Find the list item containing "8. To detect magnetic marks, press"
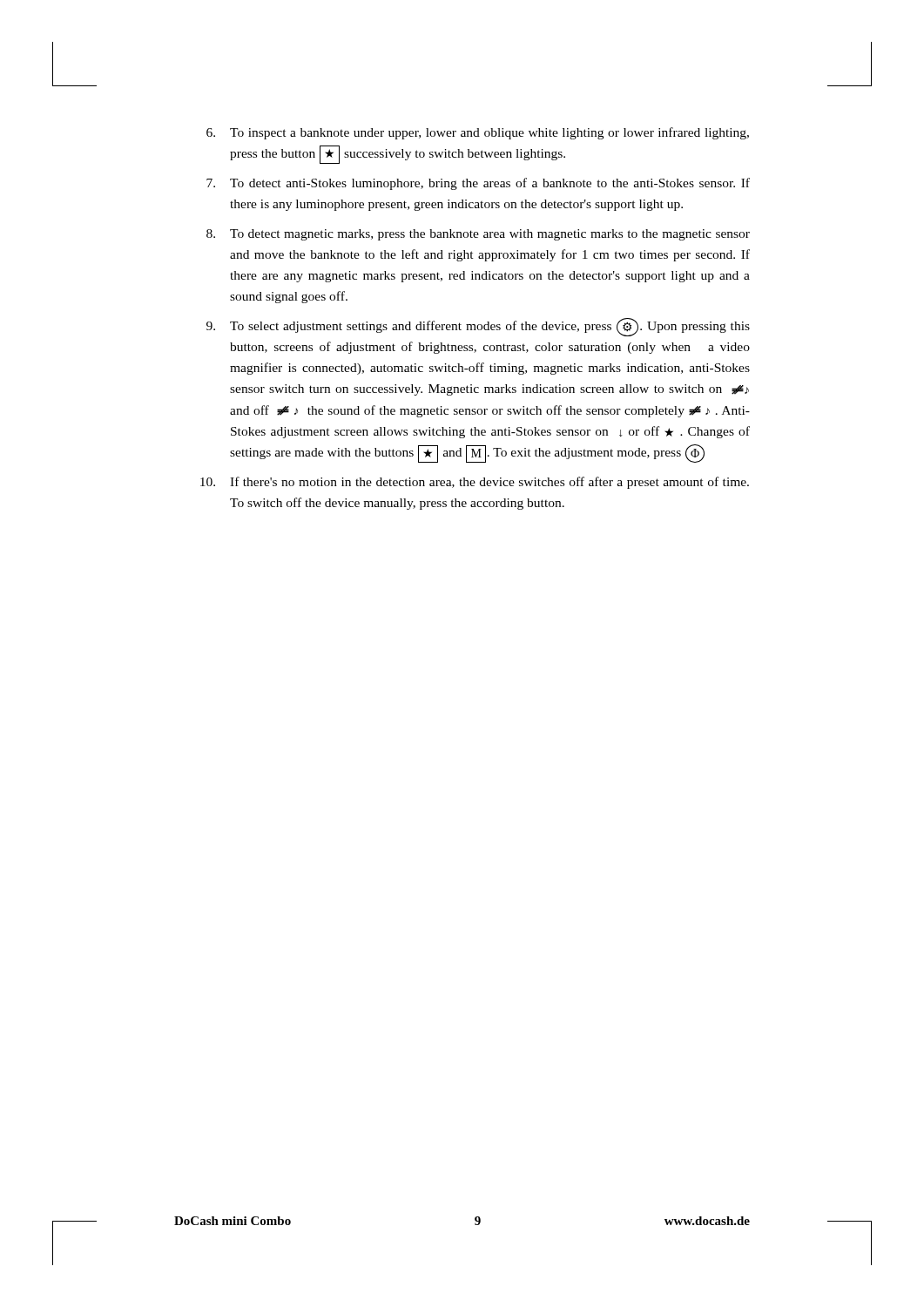Screen dimensions: 1307x924 click(462, 265)
